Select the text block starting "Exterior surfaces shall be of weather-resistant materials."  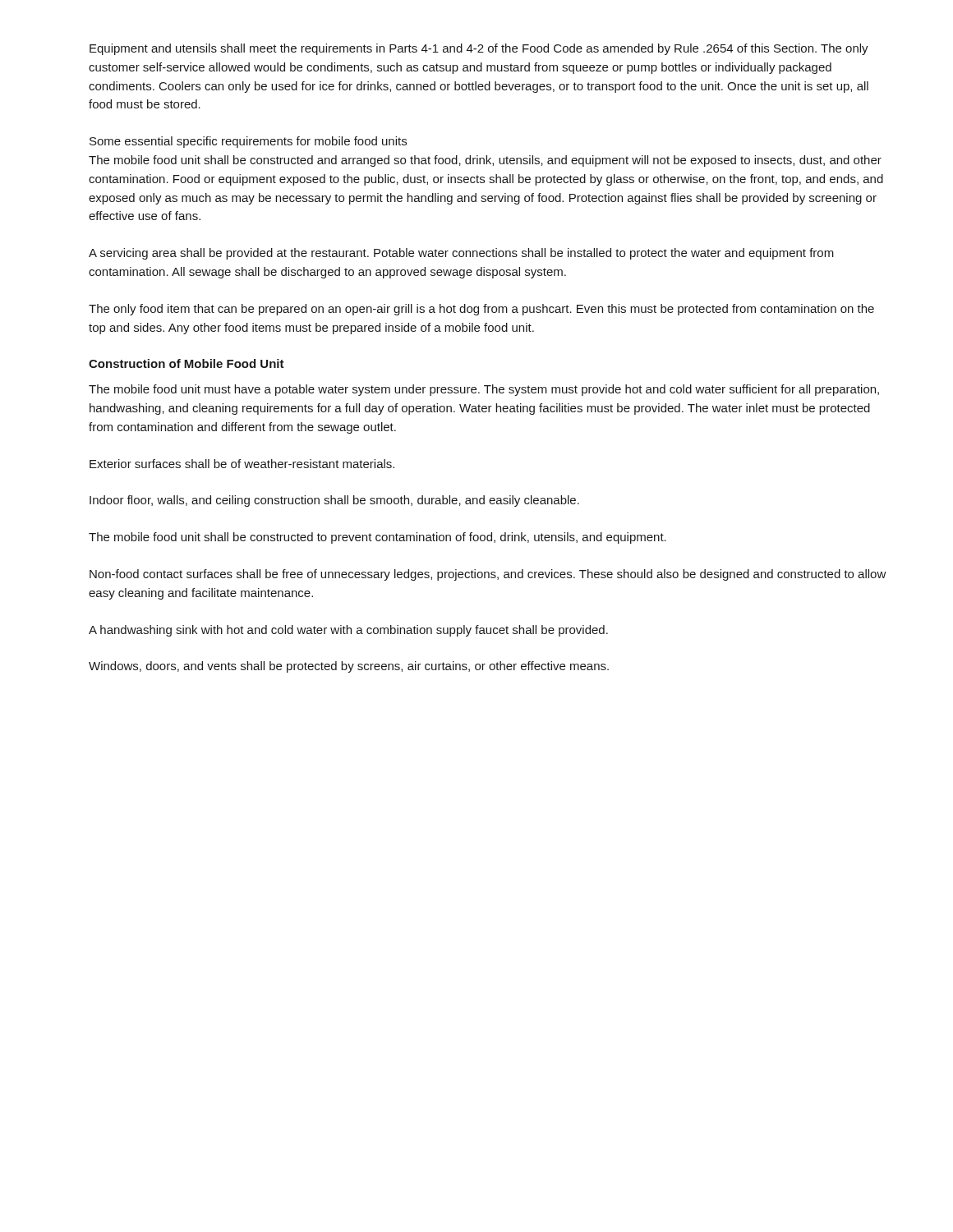coord(242,463)
